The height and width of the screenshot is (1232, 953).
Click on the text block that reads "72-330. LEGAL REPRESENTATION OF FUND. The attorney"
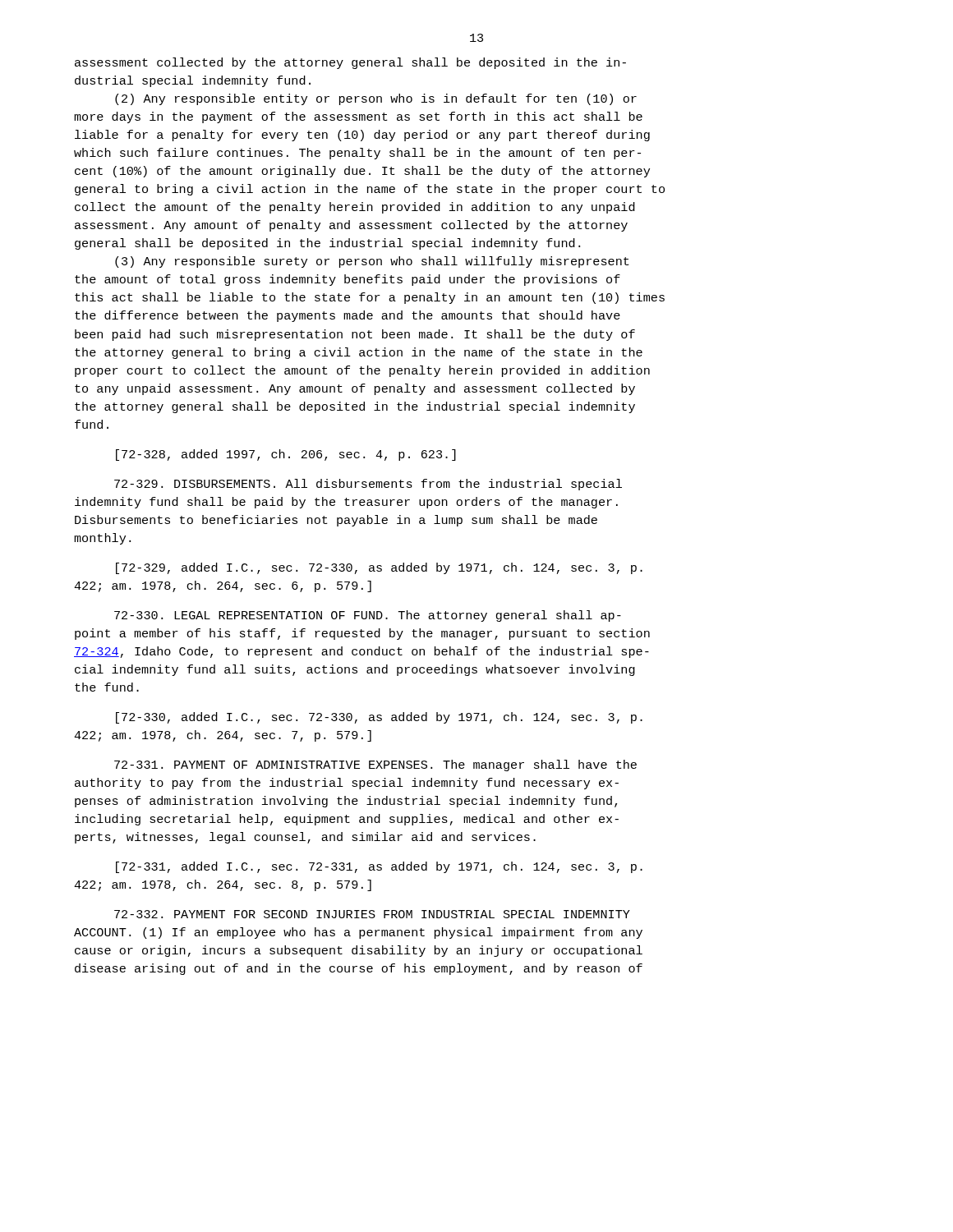tap(476, 652)
